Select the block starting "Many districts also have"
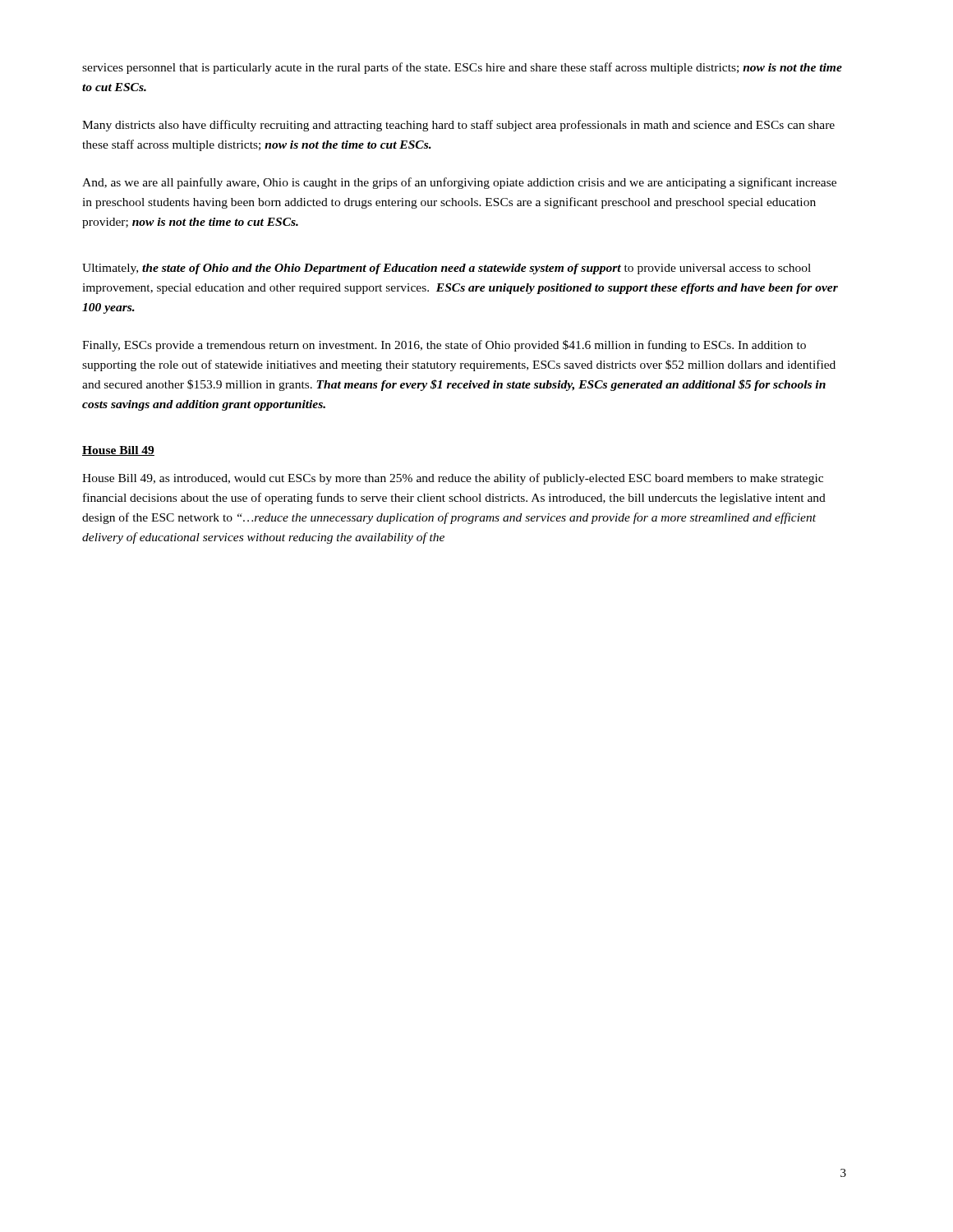The height and width of the screenshot is (1232, 953). [459, 134]
